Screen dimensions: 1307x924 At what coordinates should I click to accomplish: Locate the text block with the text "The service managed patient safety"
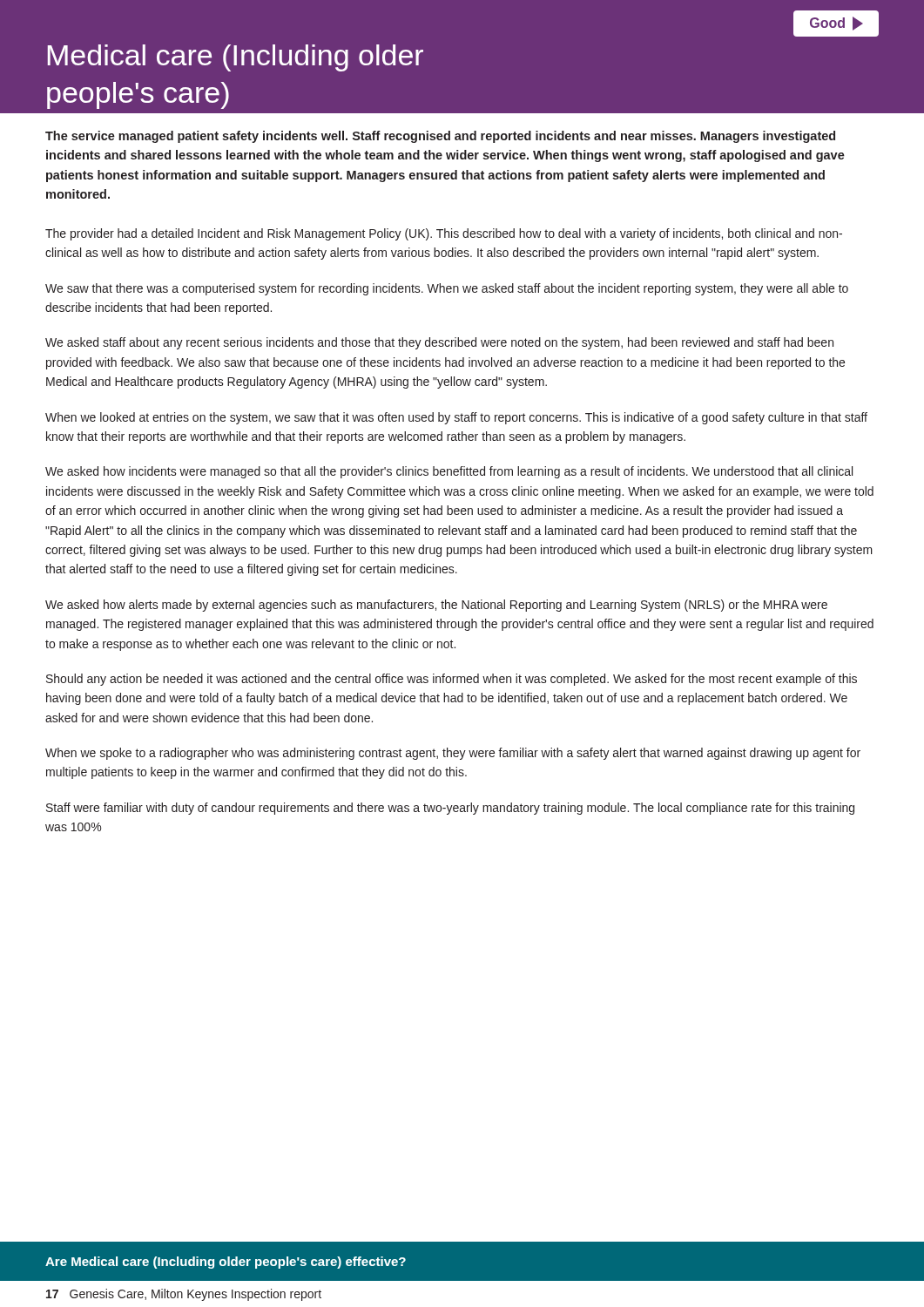click(445, 165)
